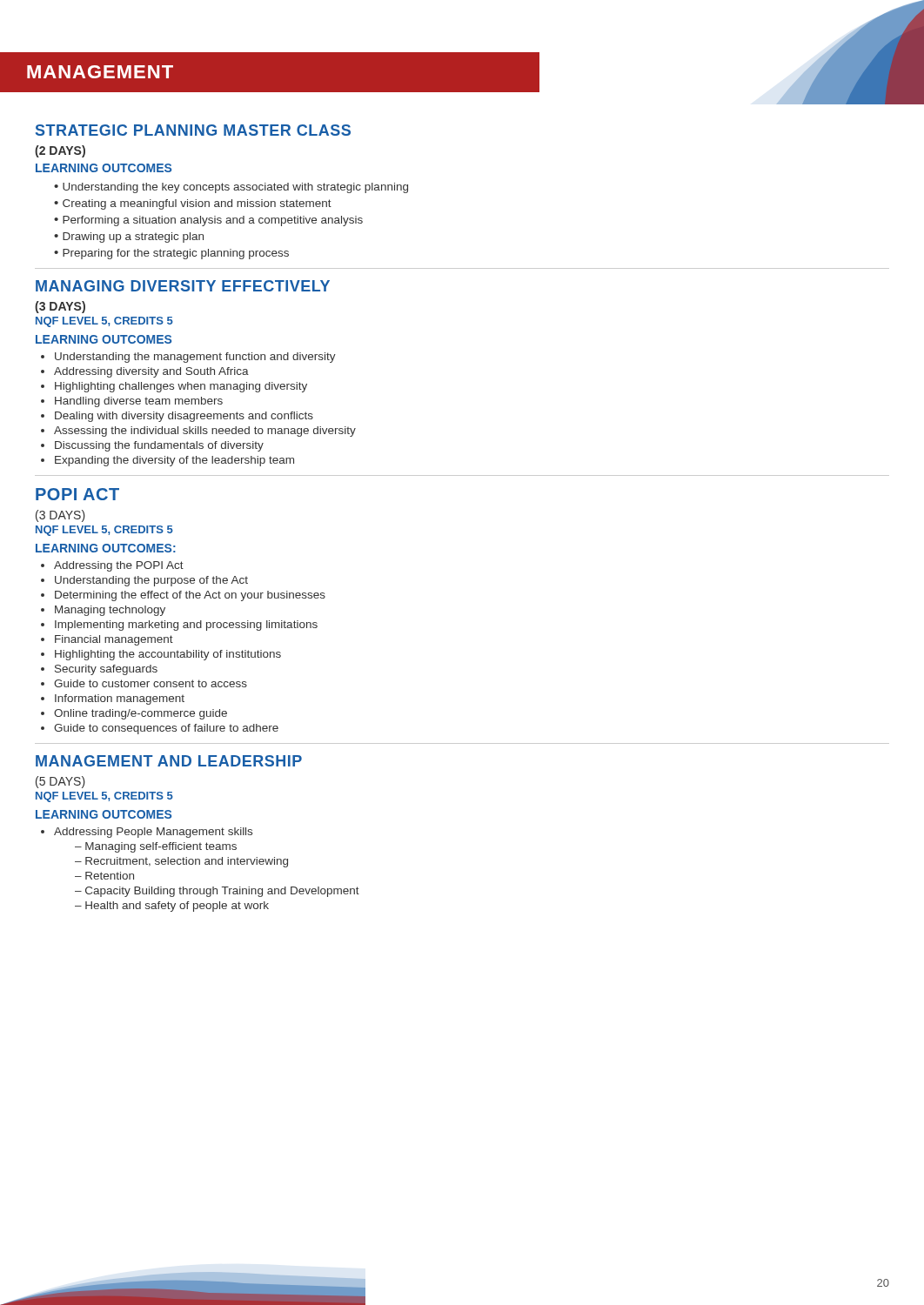The height and width of the screenshot is (1305, 924).
Task: Navigate to the region starting "Handling diverse team members"
Action: [x=139, y=401]
